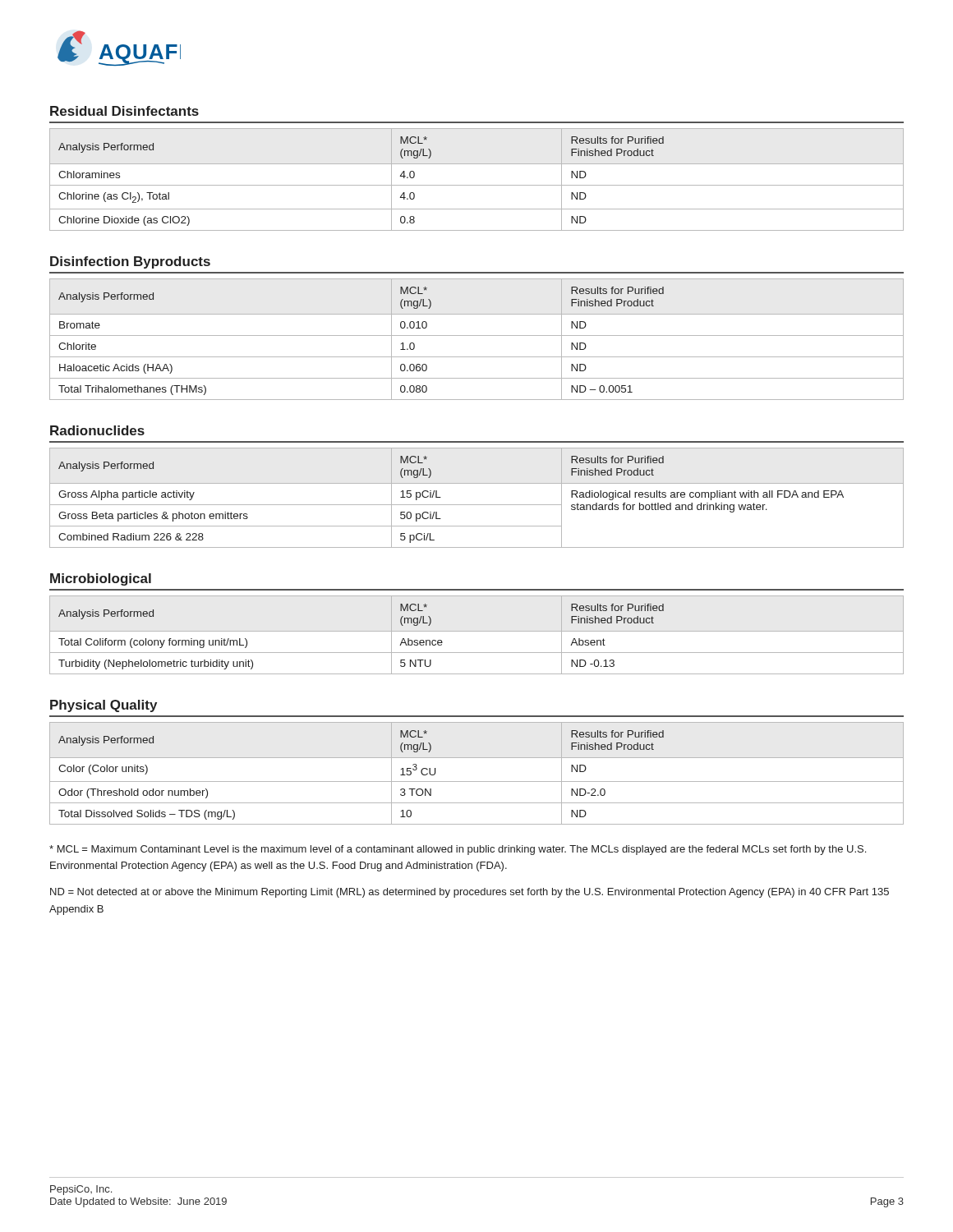Select the footnote with the text "MCL = Maximum Contaminant Level is the"
953x1232 pixels.
point(458,857)
